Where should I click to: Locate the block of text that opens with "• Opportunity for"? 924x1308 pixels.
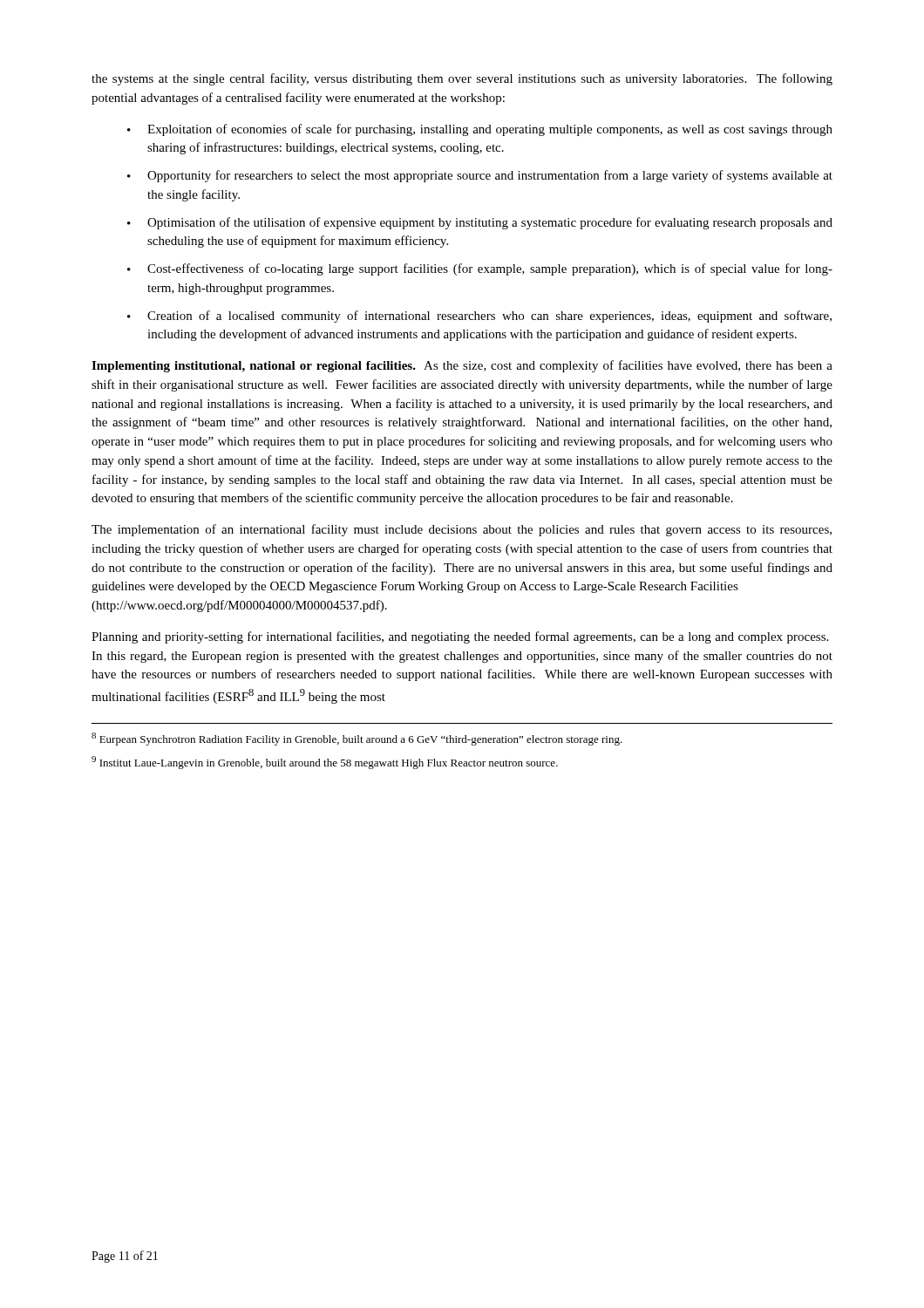(479, 185)
